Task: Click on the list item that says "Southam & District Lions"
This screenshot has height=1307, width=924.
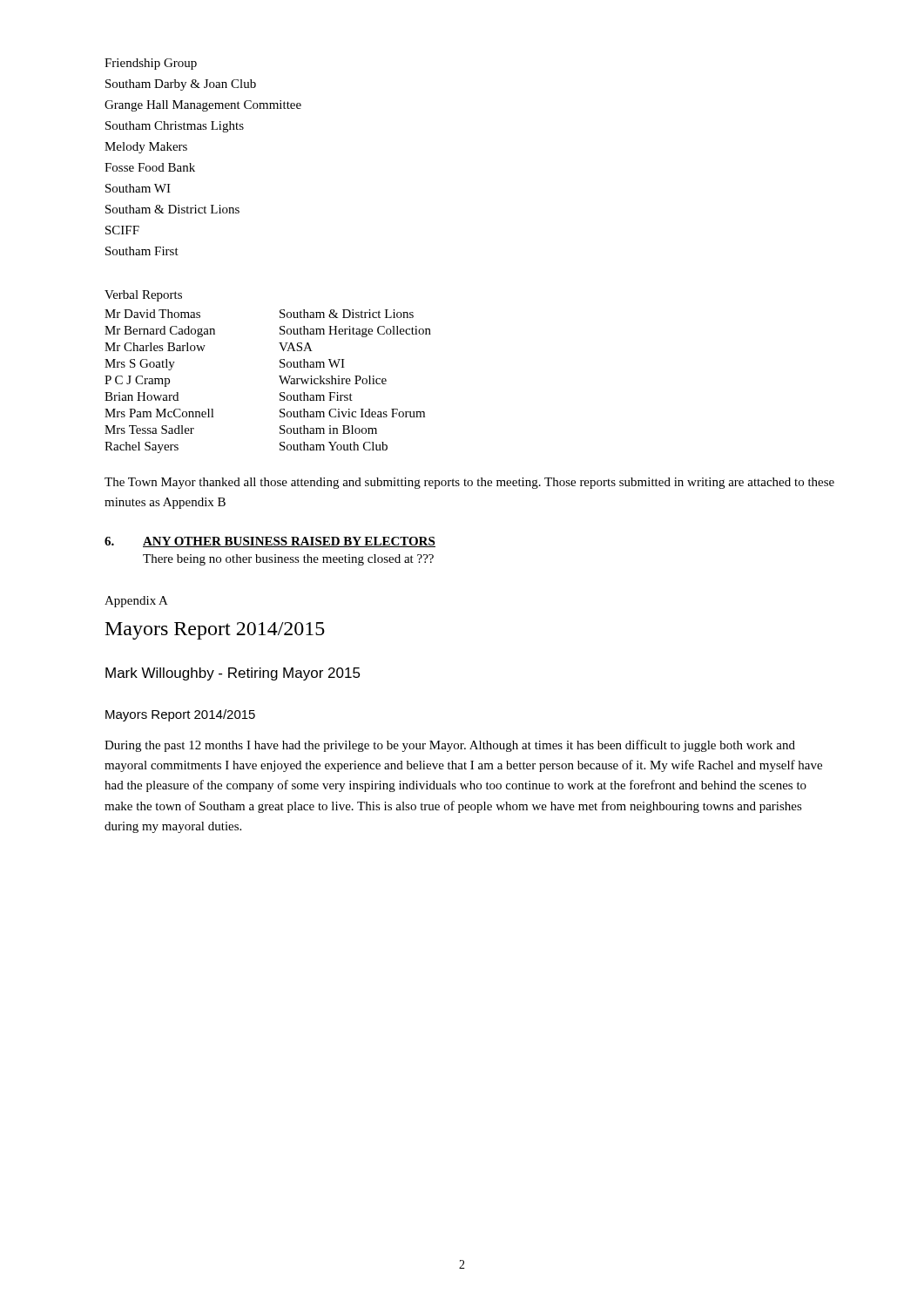Action: [x=172, y=209]
